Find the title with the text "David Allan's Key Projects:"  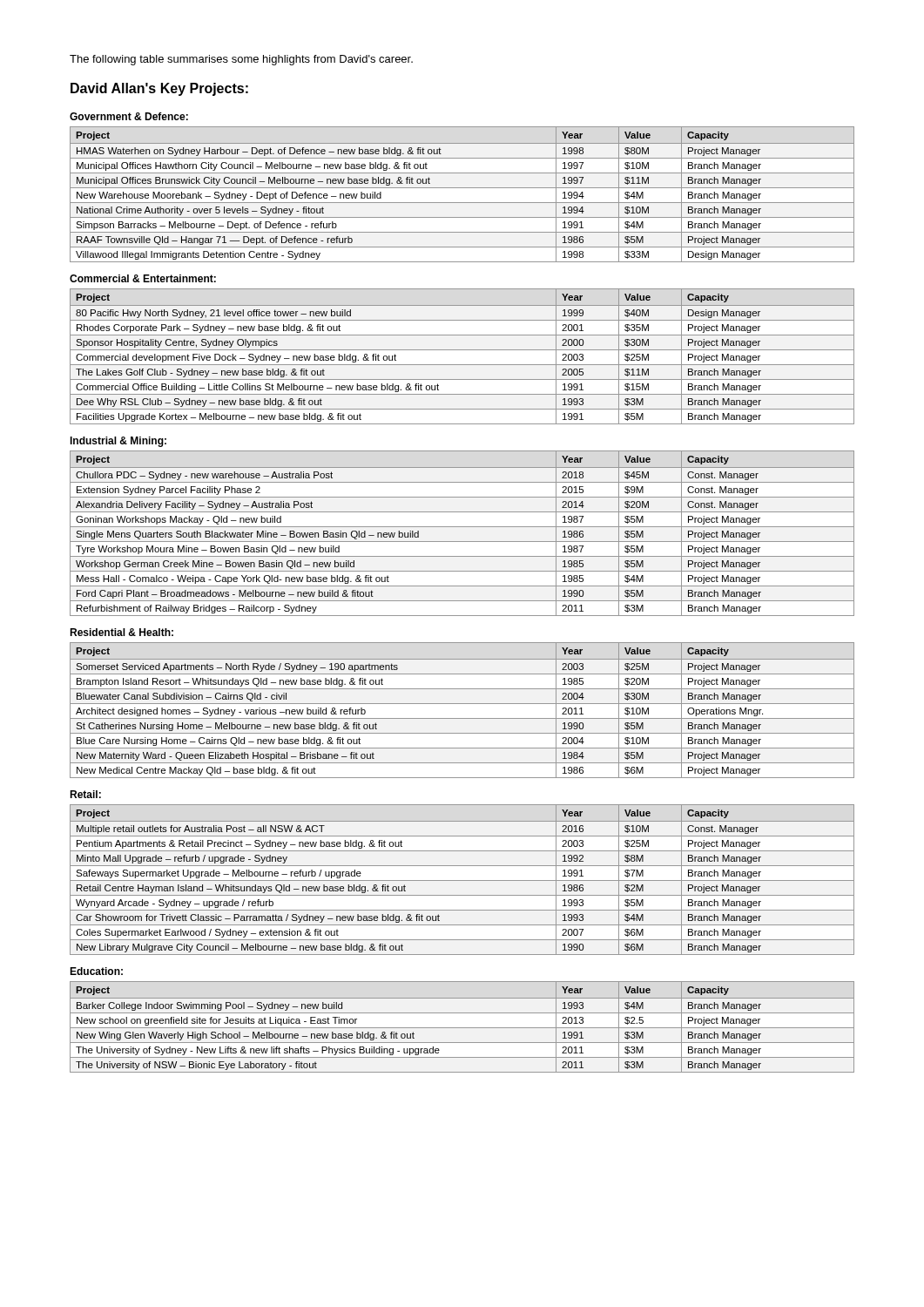tap(159, 88)
